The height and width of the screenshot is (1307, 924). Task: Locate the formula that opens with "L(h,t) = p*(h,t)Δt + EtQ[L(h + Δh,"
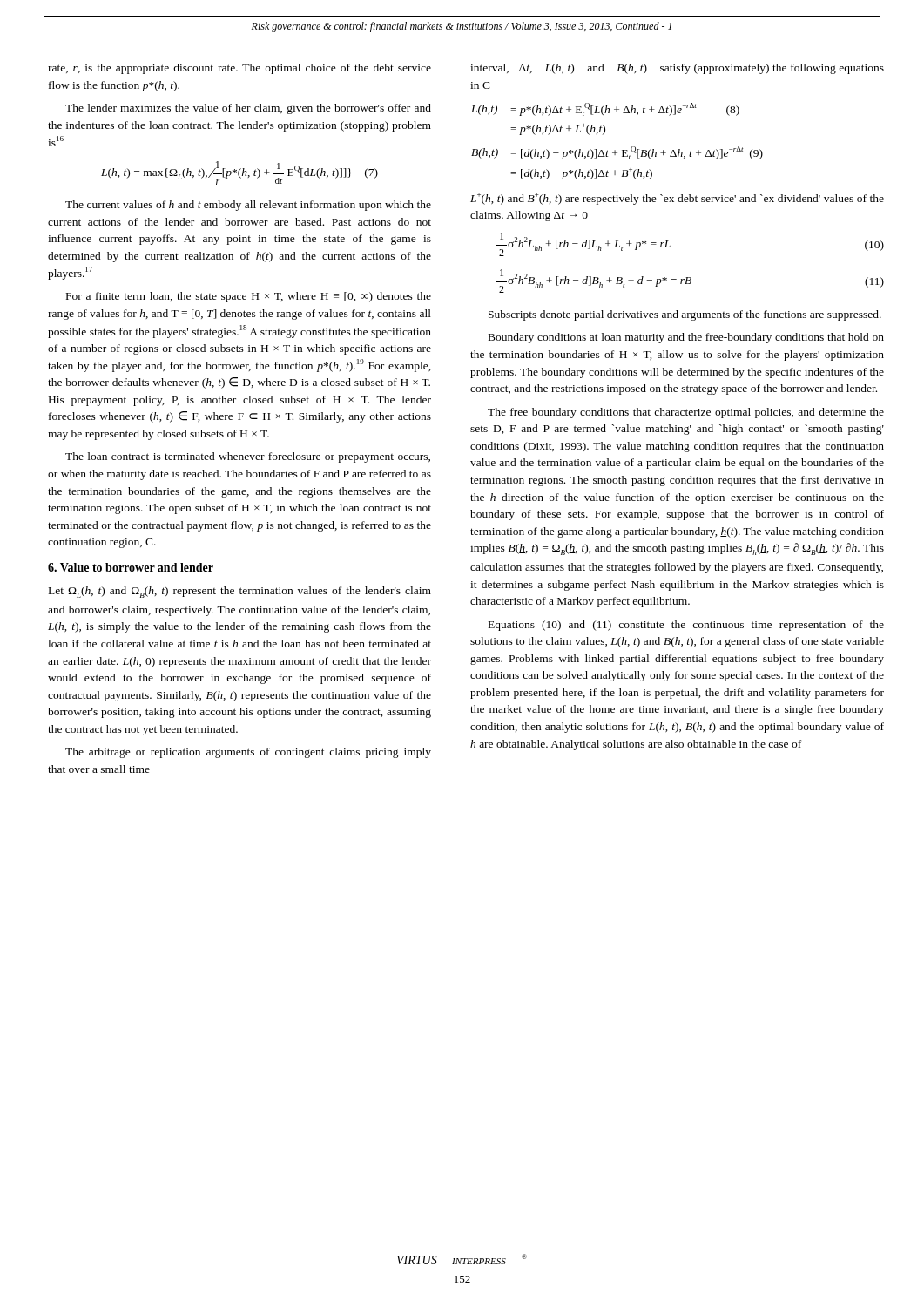coord(677,119)
